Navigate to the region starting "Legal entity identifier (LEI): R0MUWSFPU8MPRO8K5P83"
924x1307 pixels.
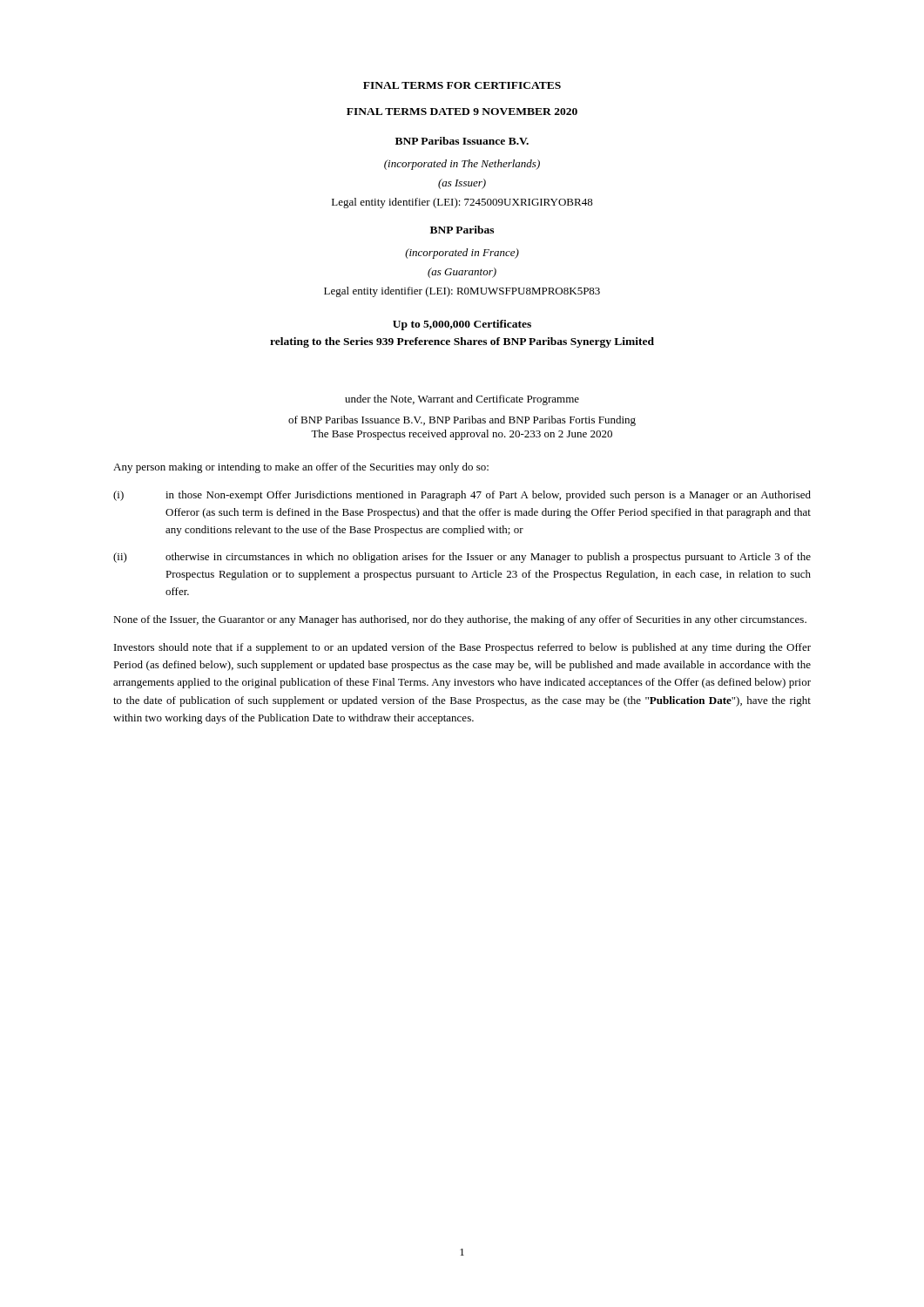[462, 291]
